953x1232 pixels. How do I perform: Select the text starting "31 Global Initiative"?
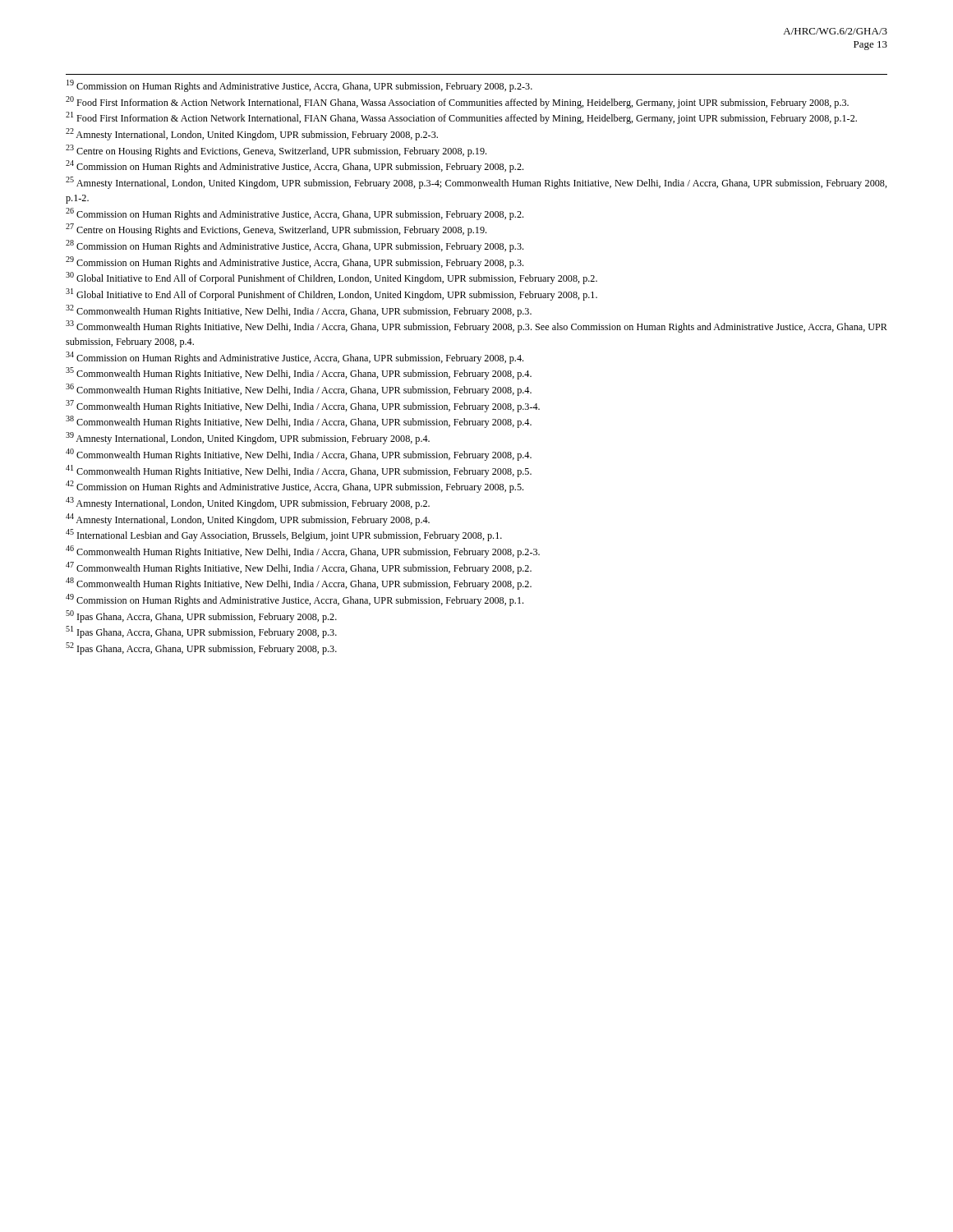pos(332,294)
